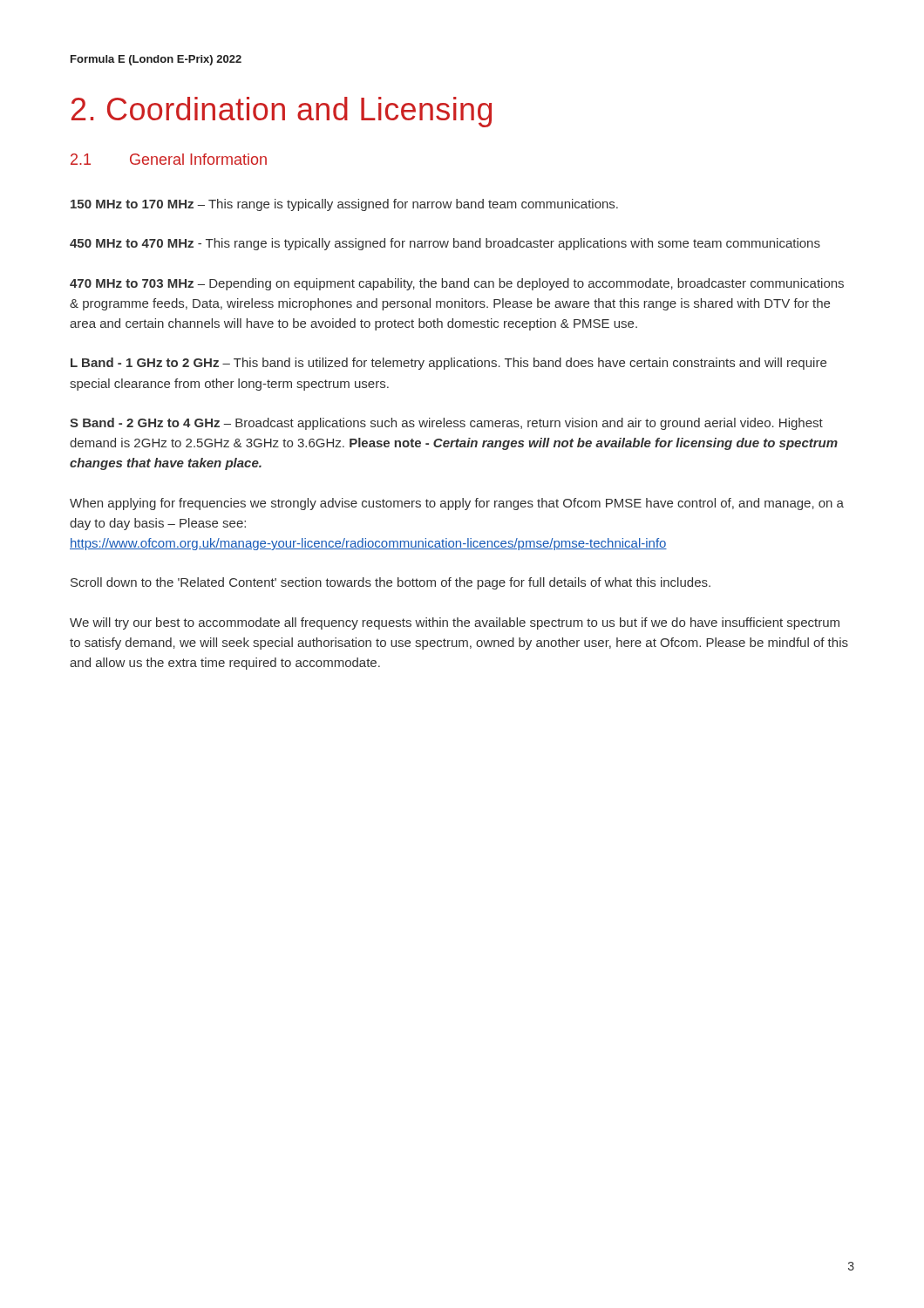Click on the text block with the text "We will try our best to"
This screenshot has height=1308, width=924.
[459, 642]
